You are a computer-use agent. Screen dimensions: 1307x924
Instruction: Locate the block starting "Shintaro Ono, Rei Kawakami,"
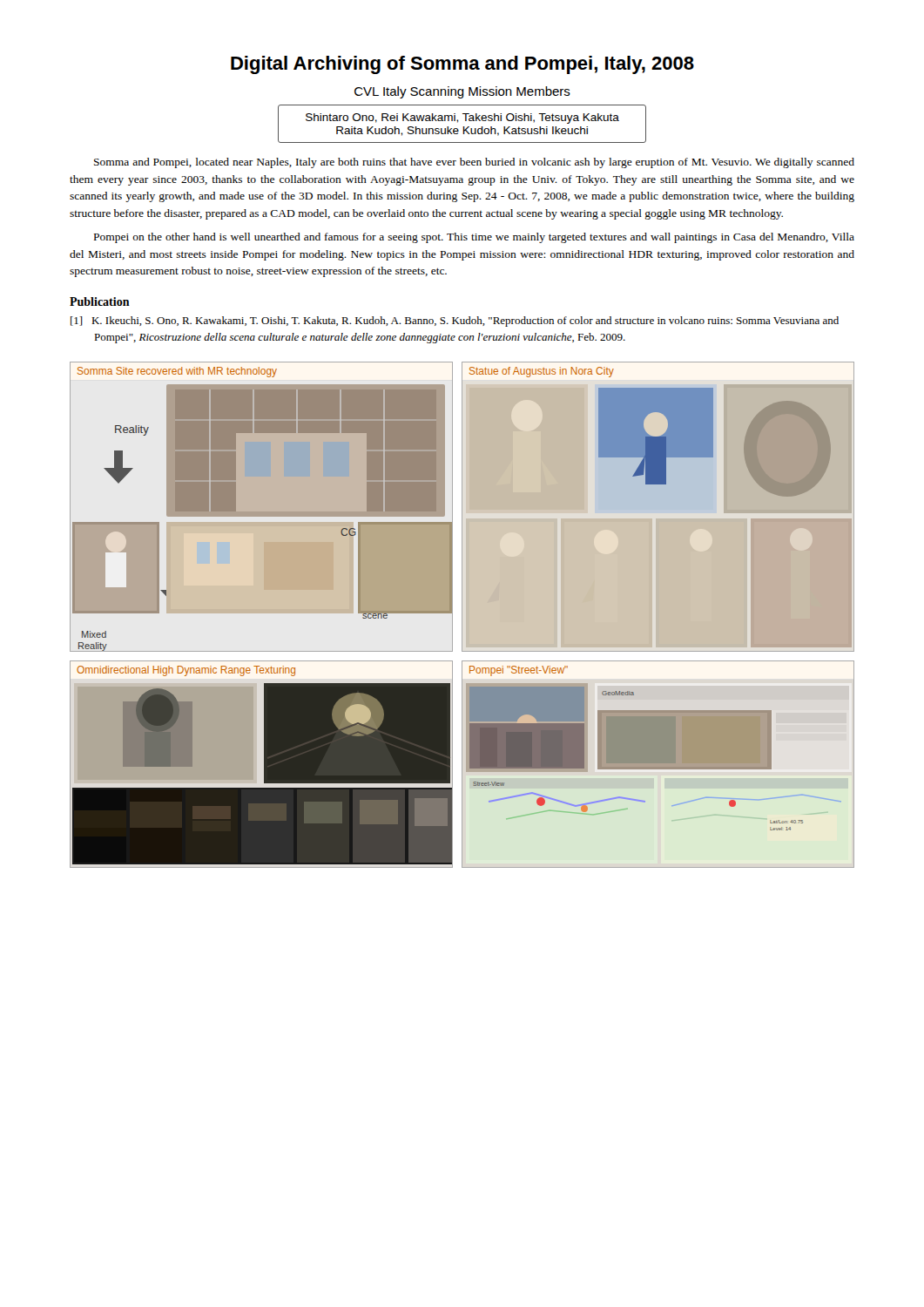point(462,124)
